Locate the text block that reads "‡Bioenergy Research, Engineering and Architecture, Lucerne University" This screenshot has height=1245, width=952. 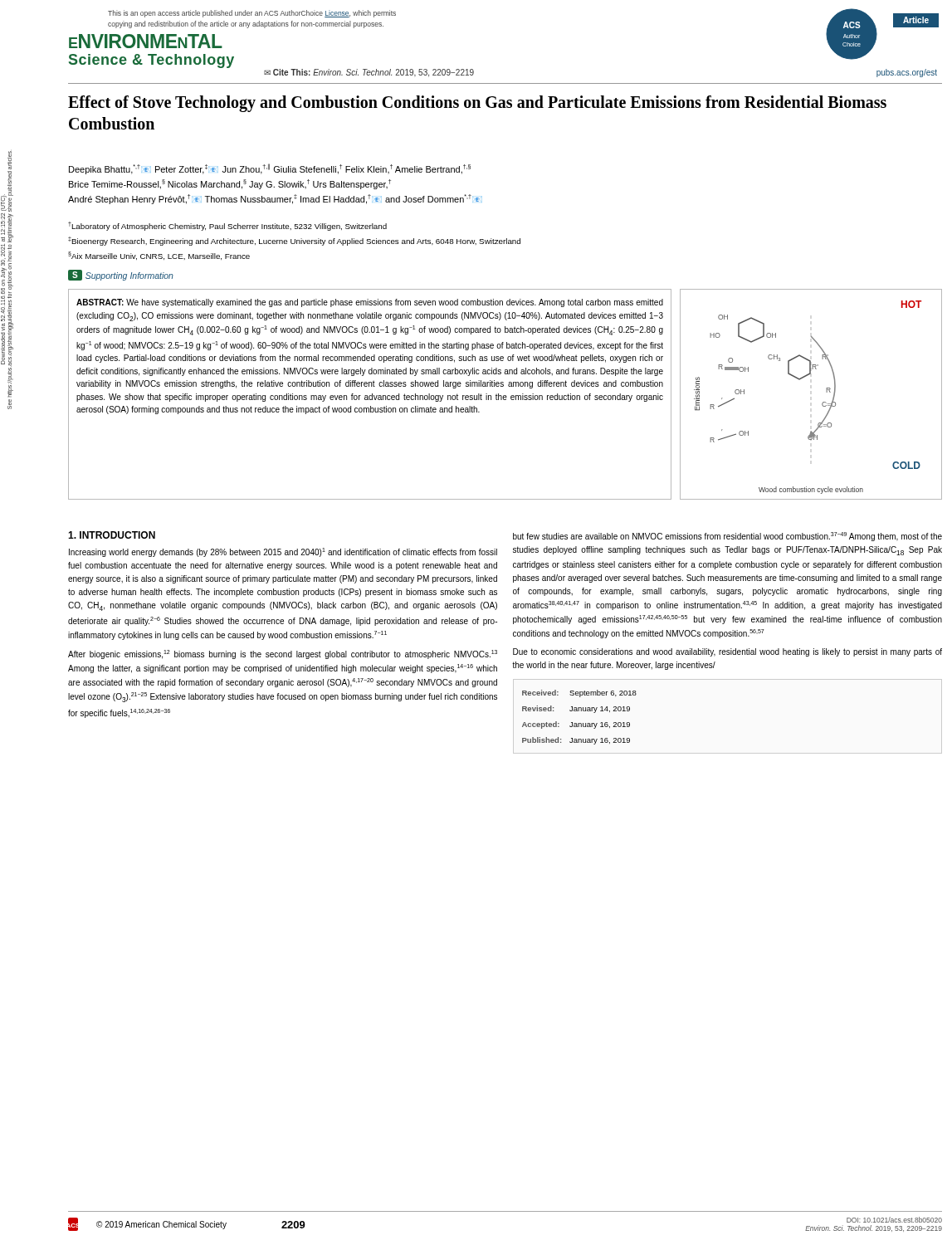click(x=295, y=241)
